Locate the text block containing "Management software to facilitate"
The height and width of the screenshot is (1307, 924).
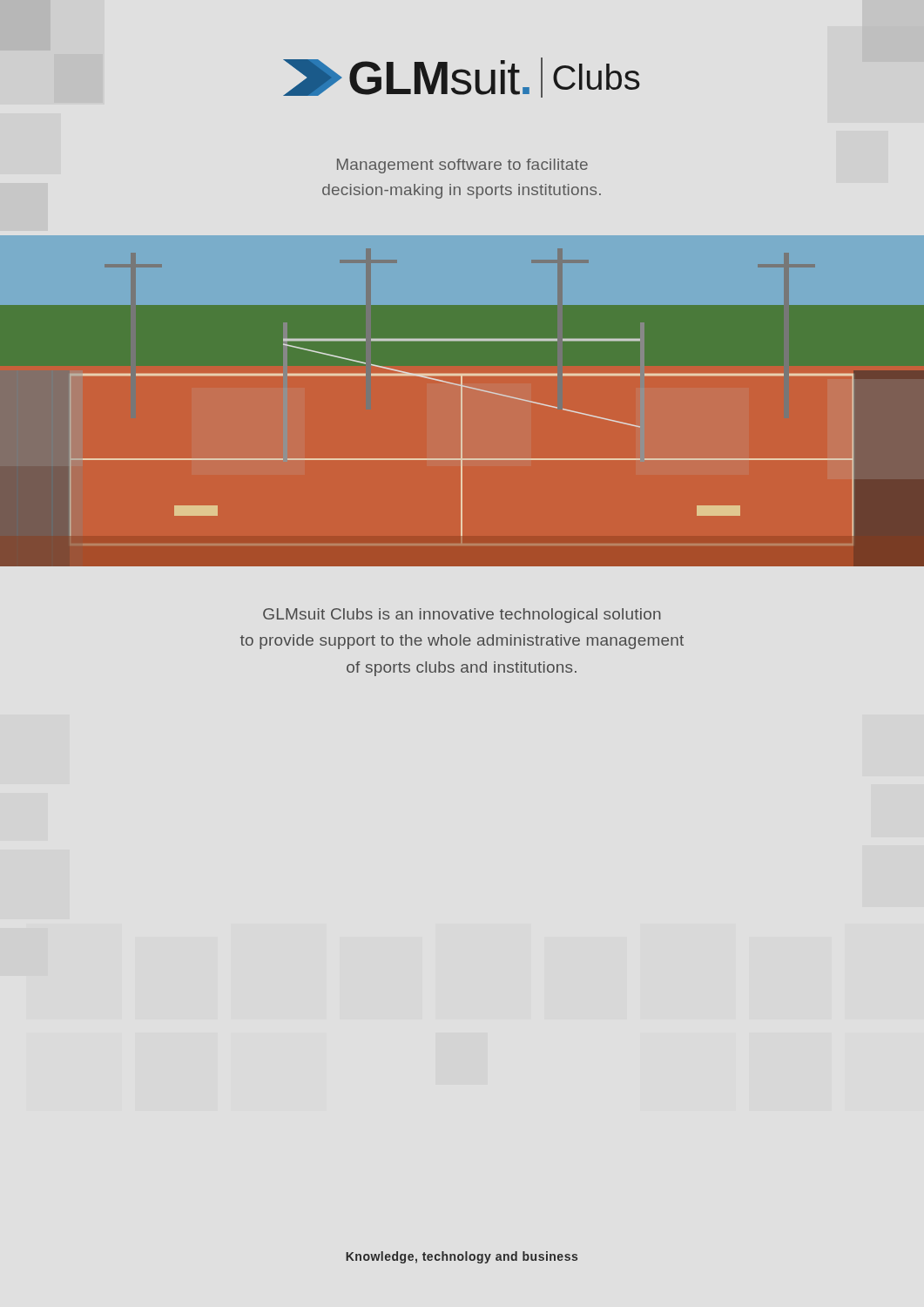pos(462,177)
